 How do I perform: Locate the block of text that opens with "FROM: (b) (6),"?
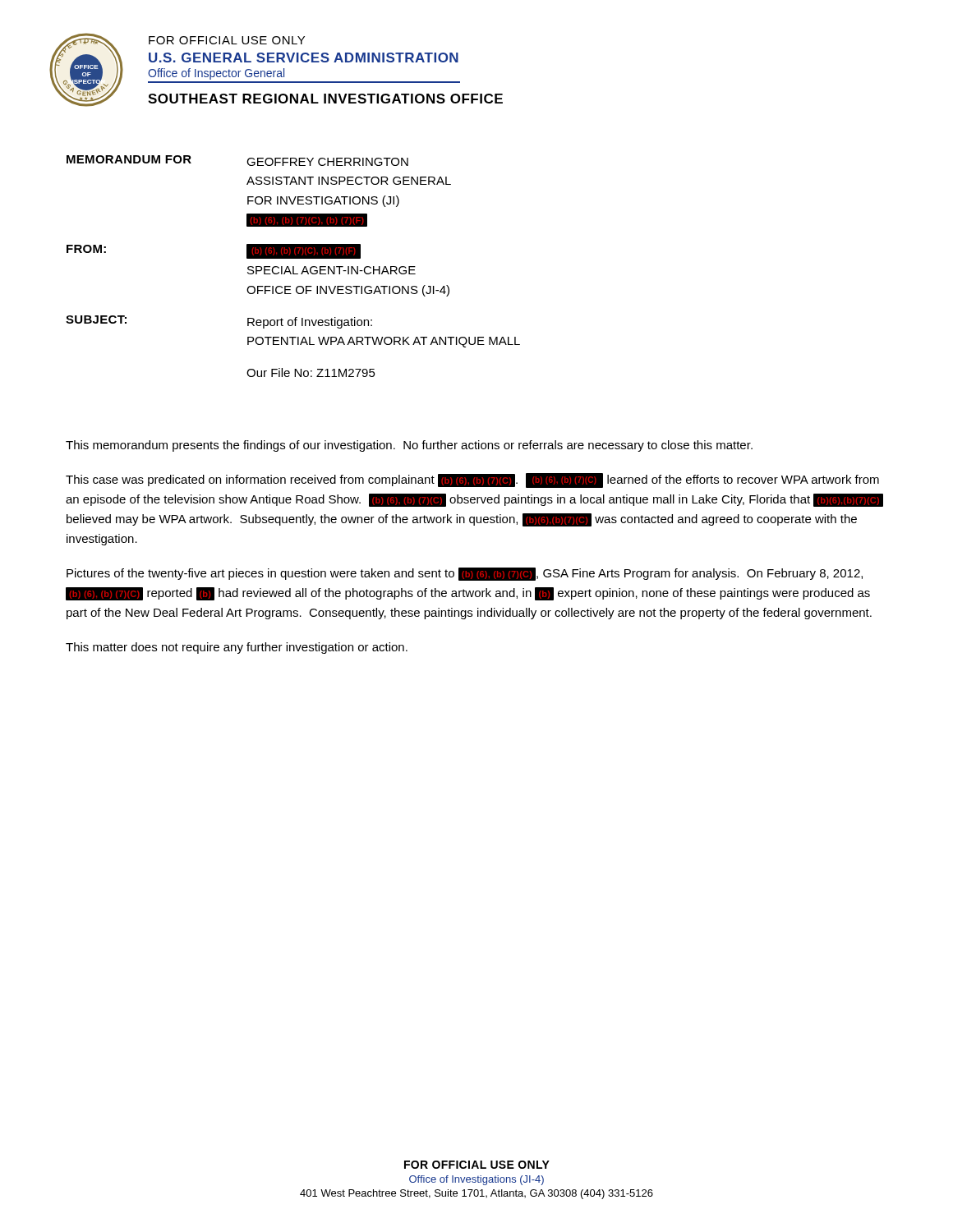point(258,270)
